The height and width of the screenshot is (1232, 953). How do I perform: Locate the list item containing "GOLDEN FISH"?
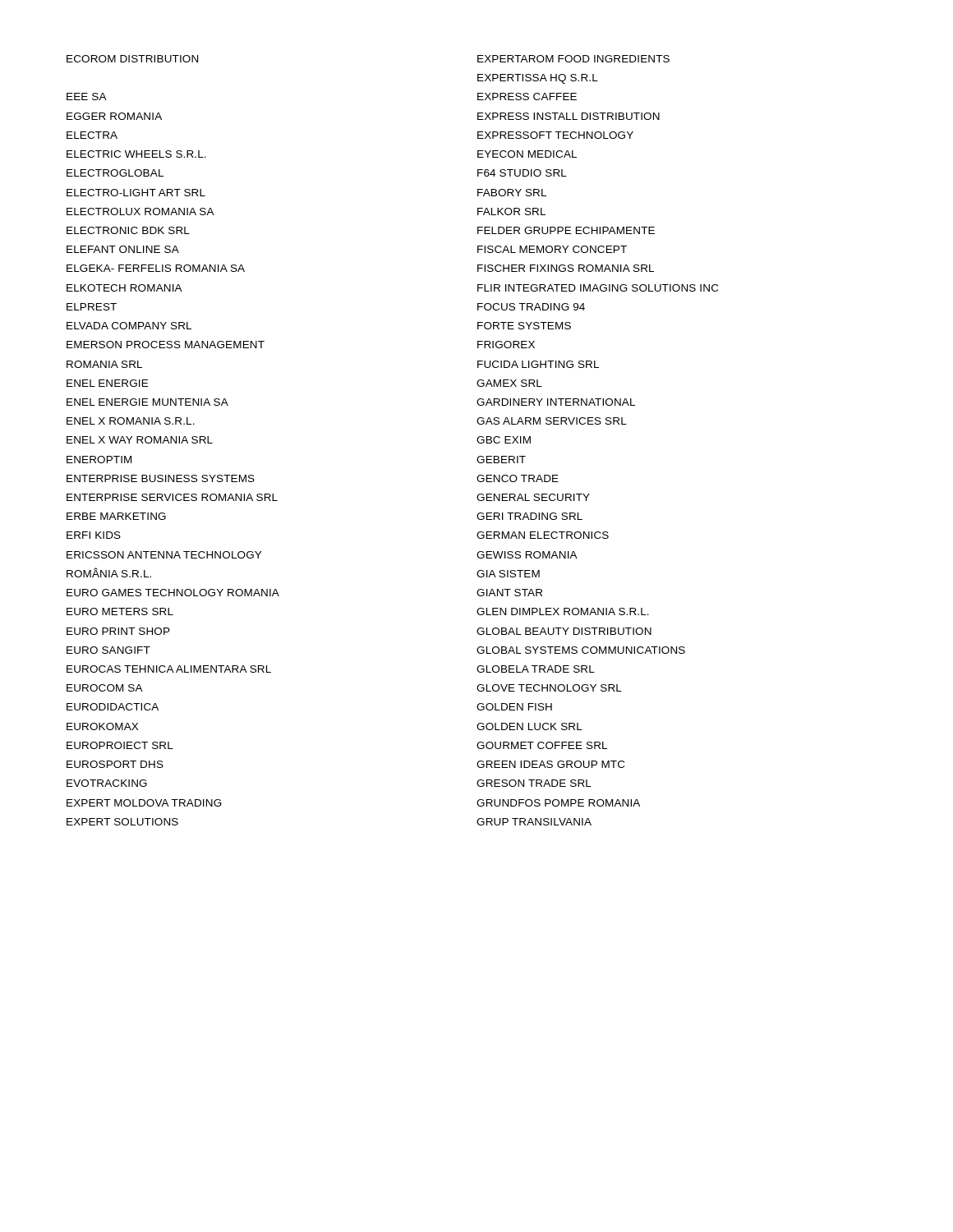tap(515, 707)
